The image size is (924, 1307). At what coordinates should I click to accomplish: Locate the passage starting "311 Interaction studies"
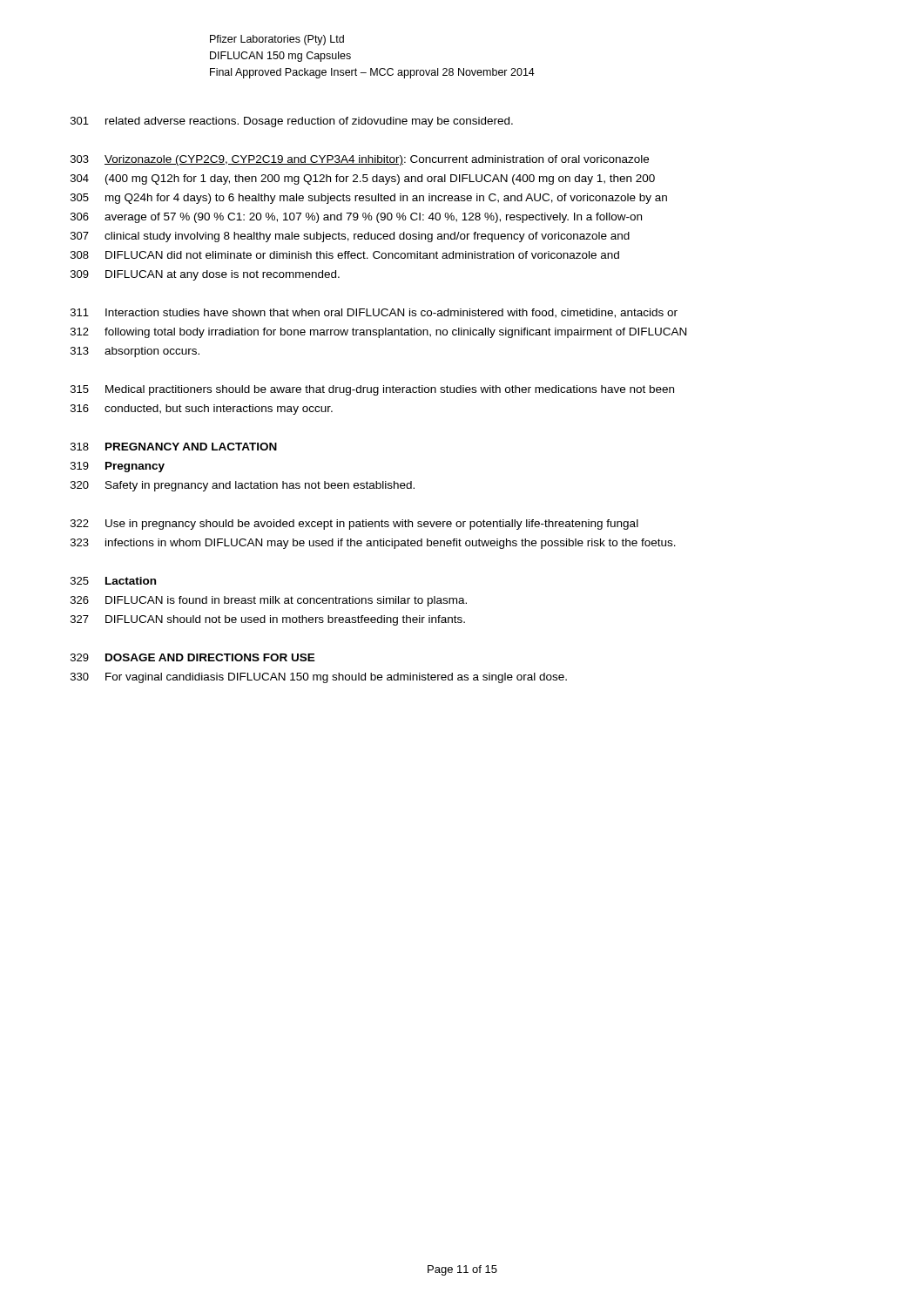click(x=462, y=313)
